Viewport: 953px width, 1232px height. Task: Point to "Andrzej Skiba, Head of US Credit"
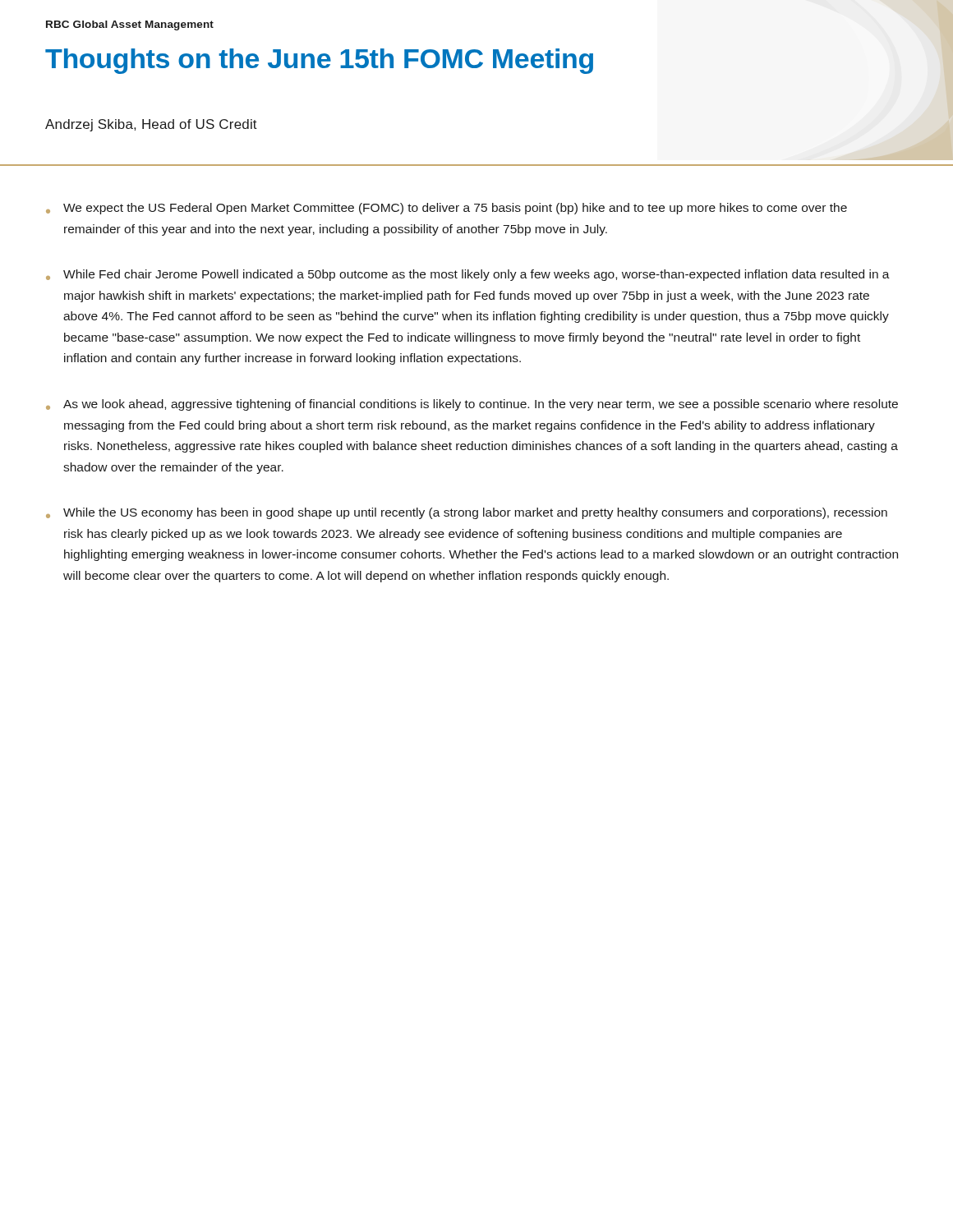[151, 124]
